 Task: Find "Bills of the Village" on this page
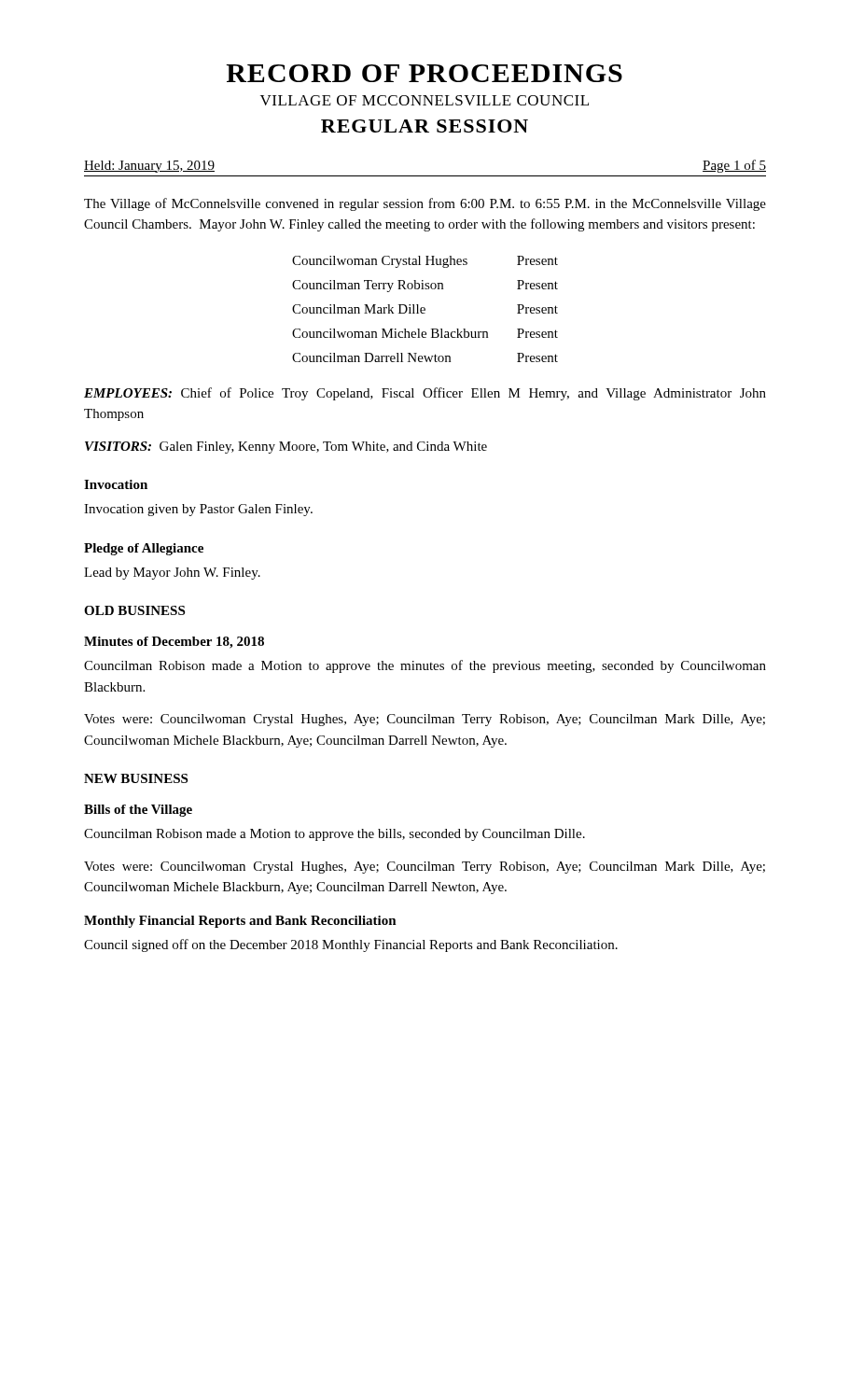point(138,809)
